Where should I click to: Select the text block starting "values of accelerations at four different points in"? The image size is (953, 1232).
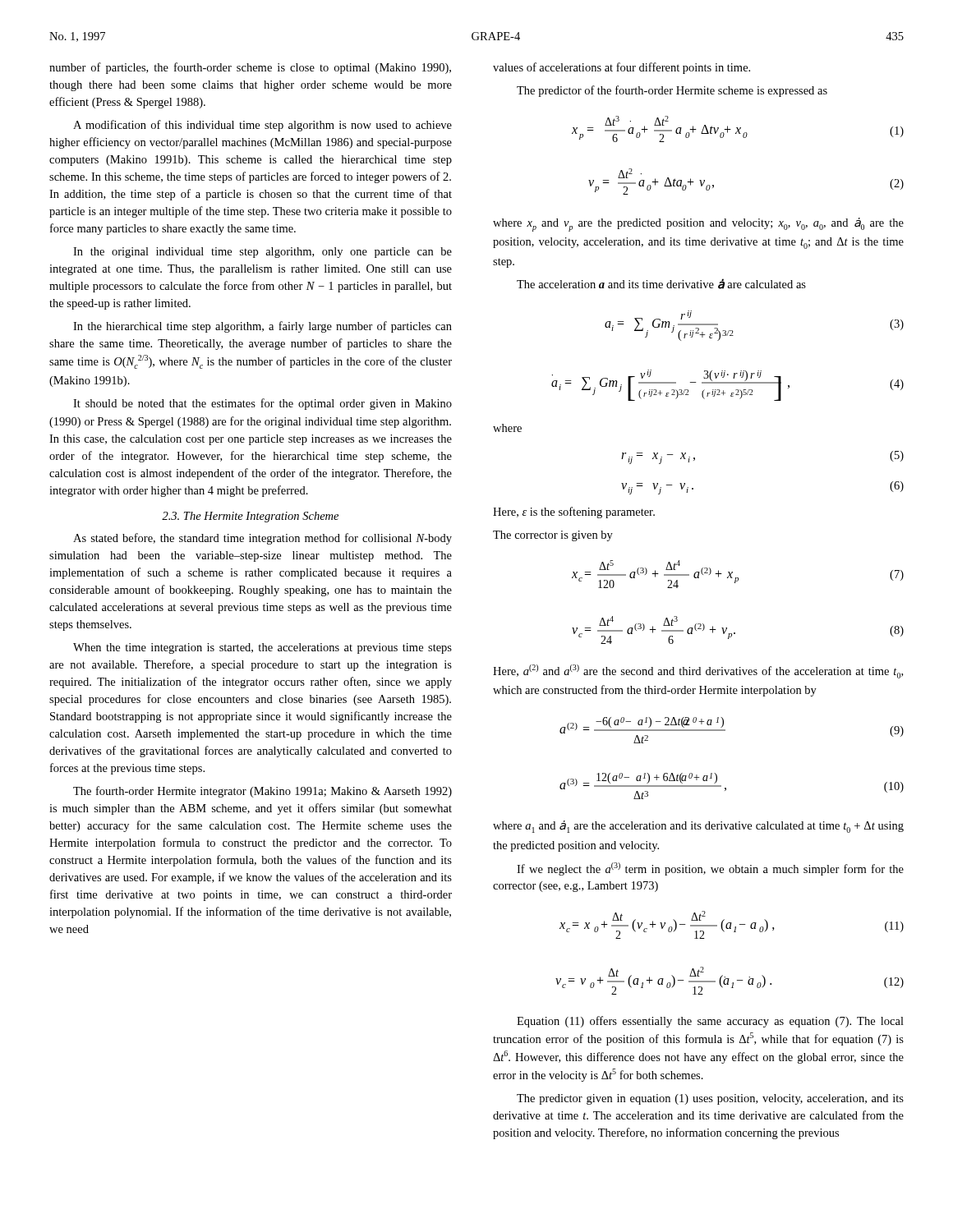698,68
